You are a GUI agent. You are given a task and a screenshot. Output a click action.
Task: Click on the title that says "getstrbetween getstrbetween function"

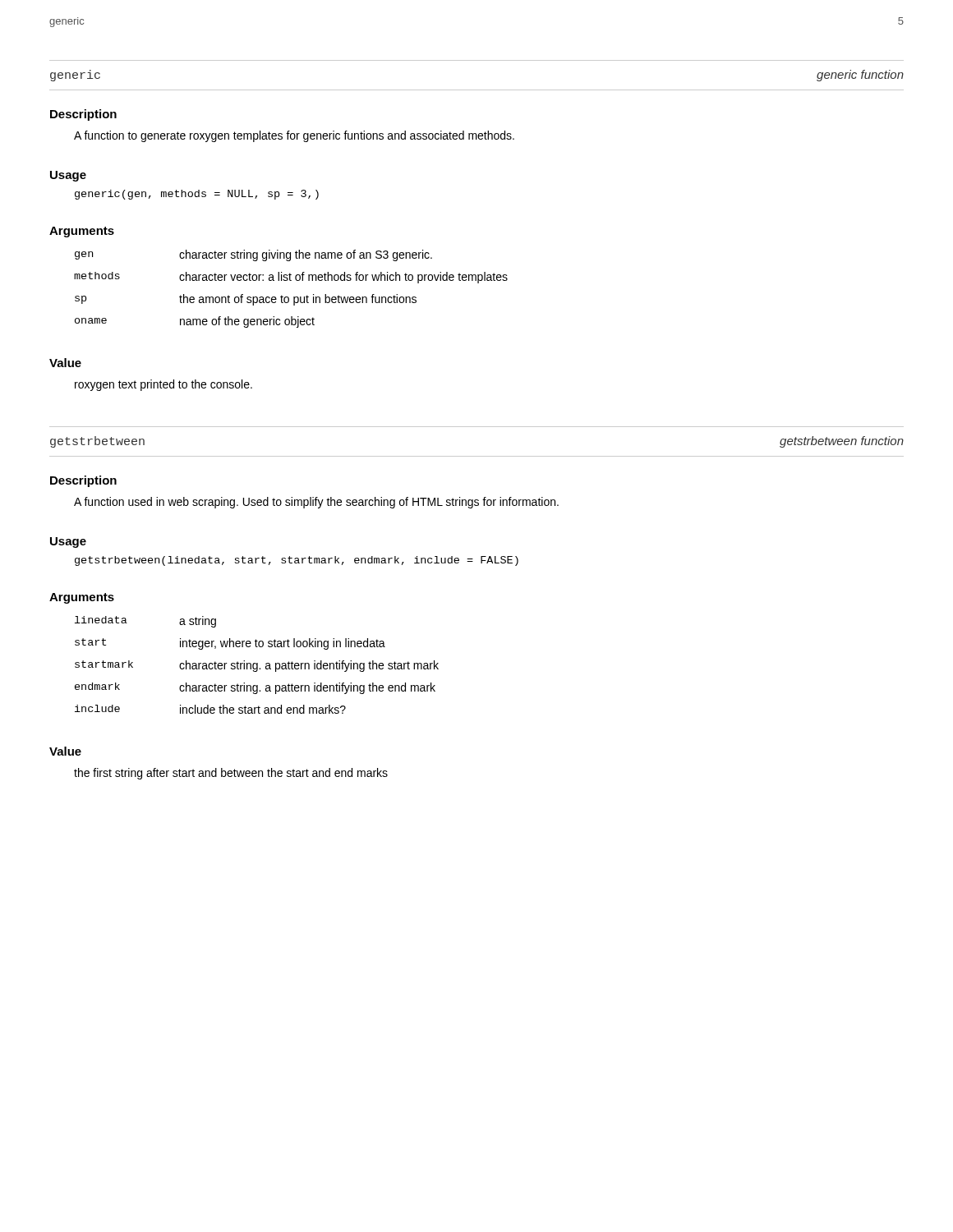click(96, 441)
